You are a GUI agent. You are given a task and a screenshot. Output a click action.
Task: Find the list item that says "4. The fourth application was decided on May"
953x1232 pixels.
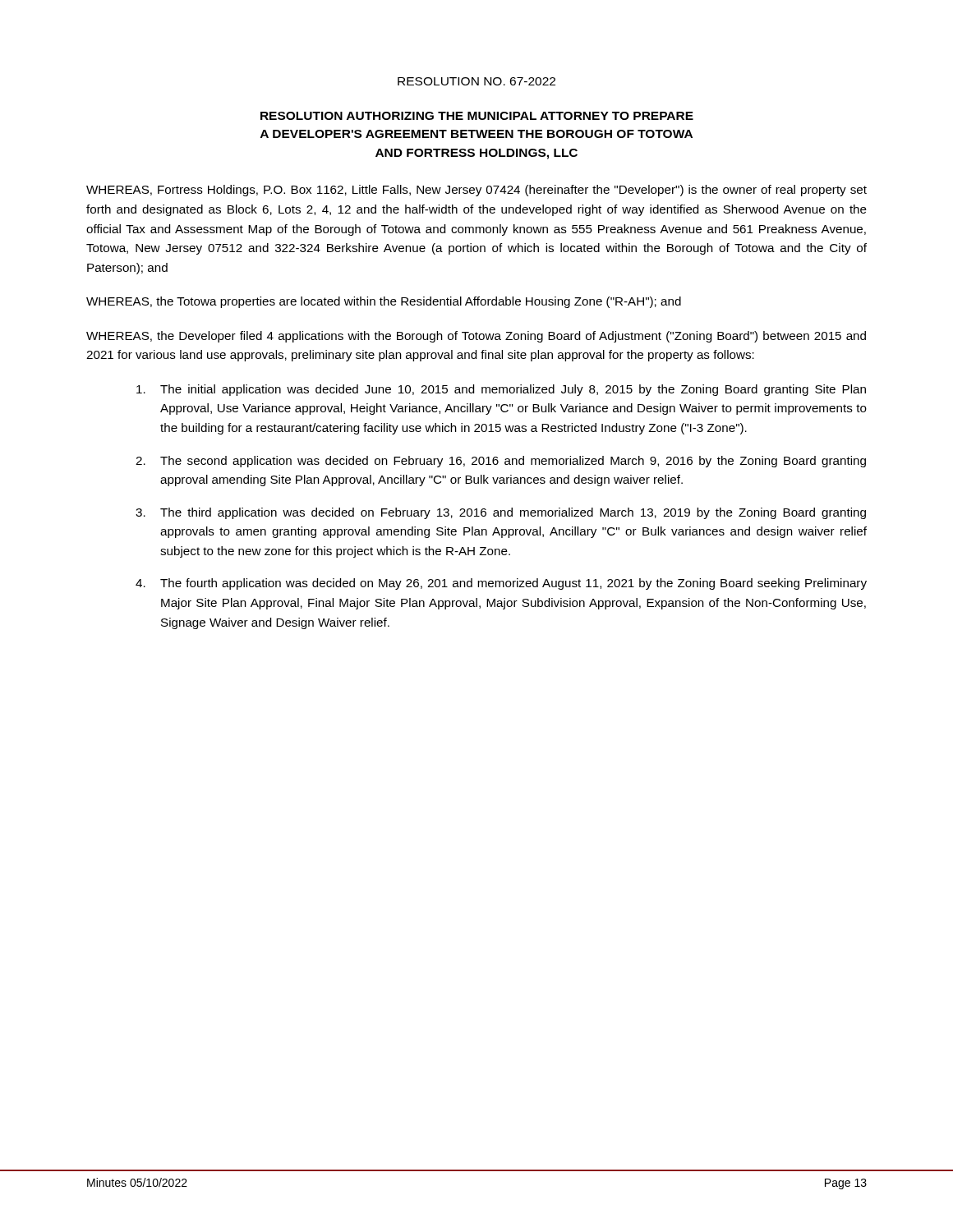click(501, 603)
